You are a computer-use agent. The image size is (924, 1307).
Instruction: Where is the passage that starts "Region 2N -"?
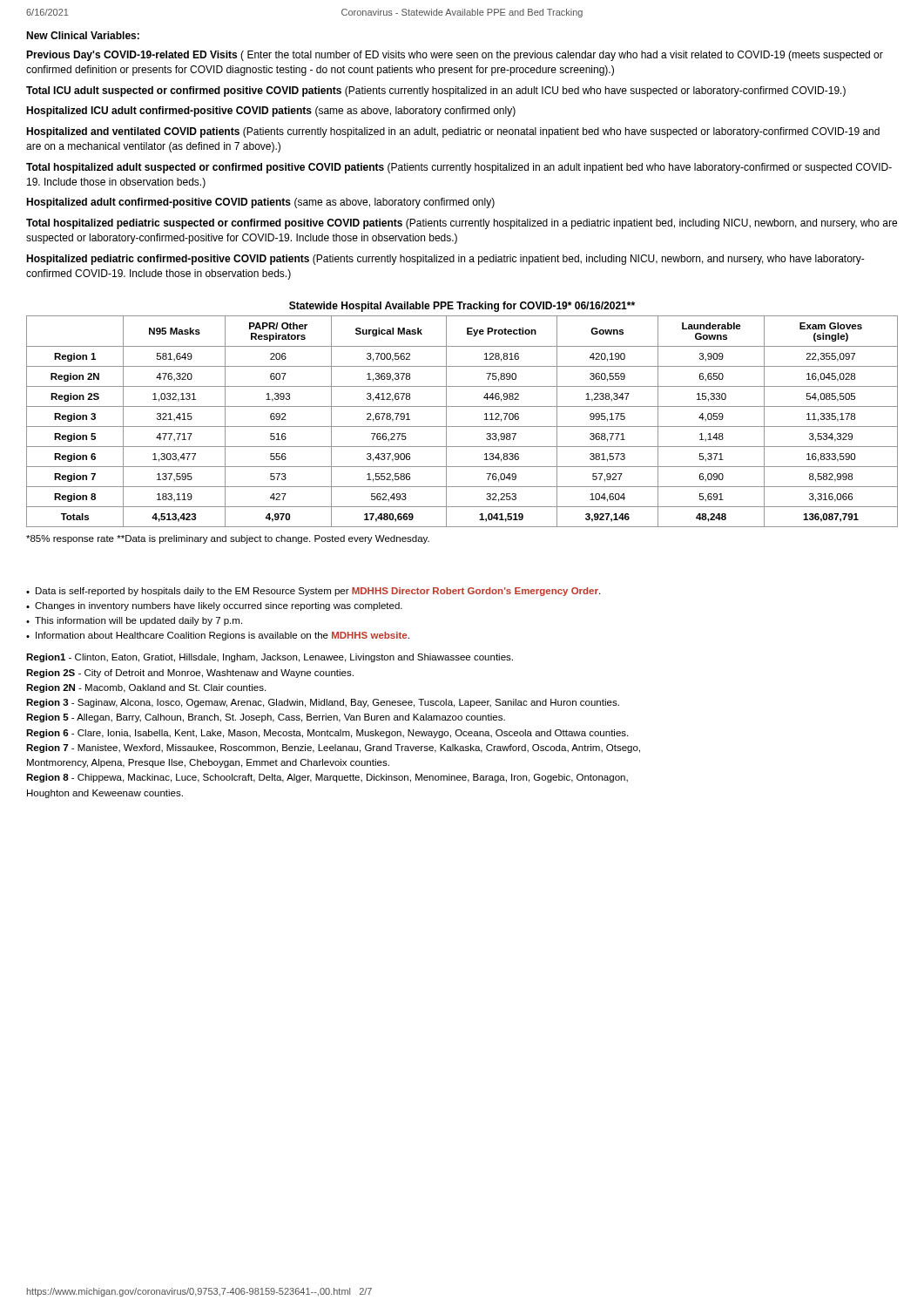click(146, 687)
